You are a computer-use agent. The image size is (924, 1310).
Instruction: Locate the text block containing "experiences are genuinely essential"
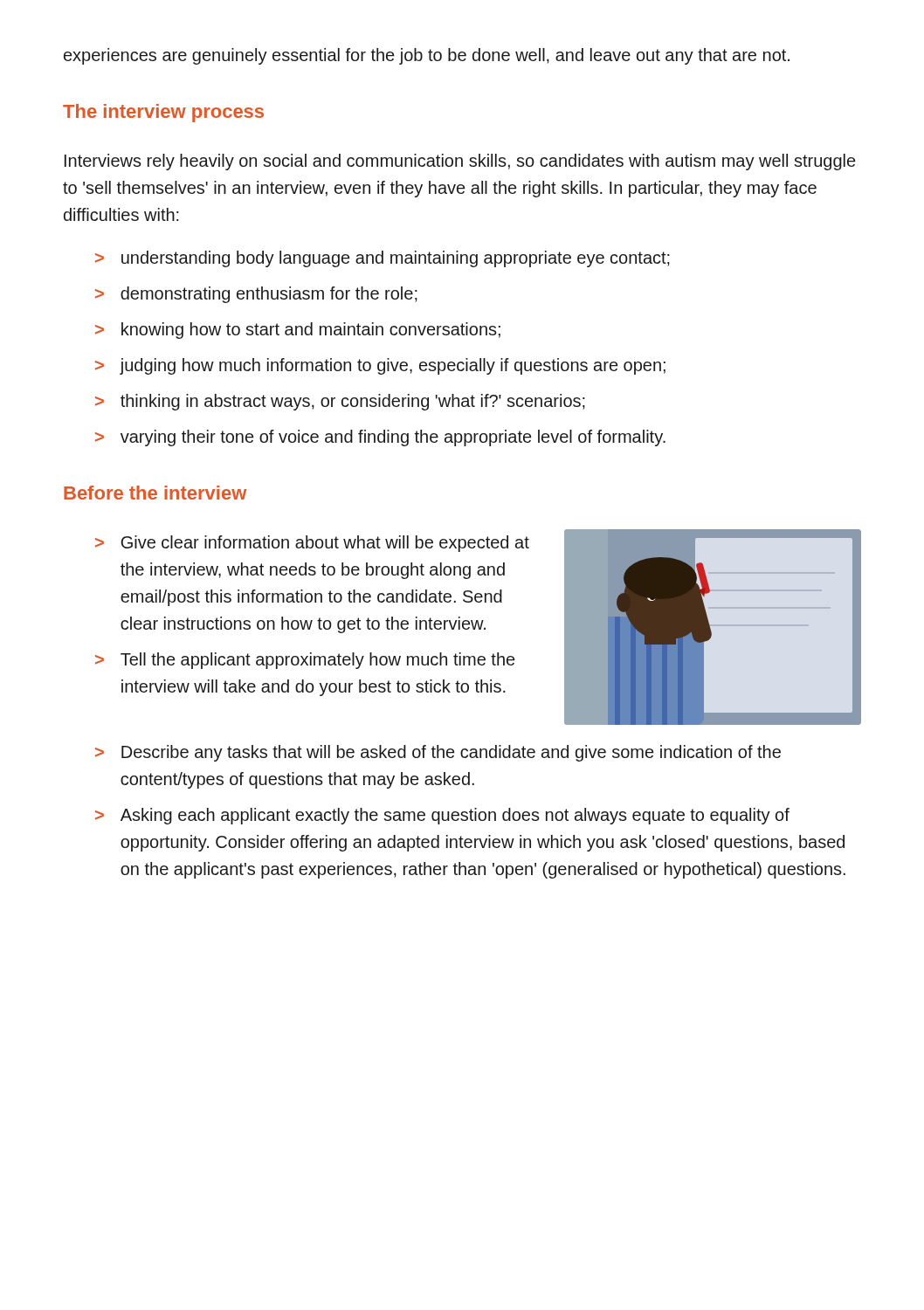427,55
